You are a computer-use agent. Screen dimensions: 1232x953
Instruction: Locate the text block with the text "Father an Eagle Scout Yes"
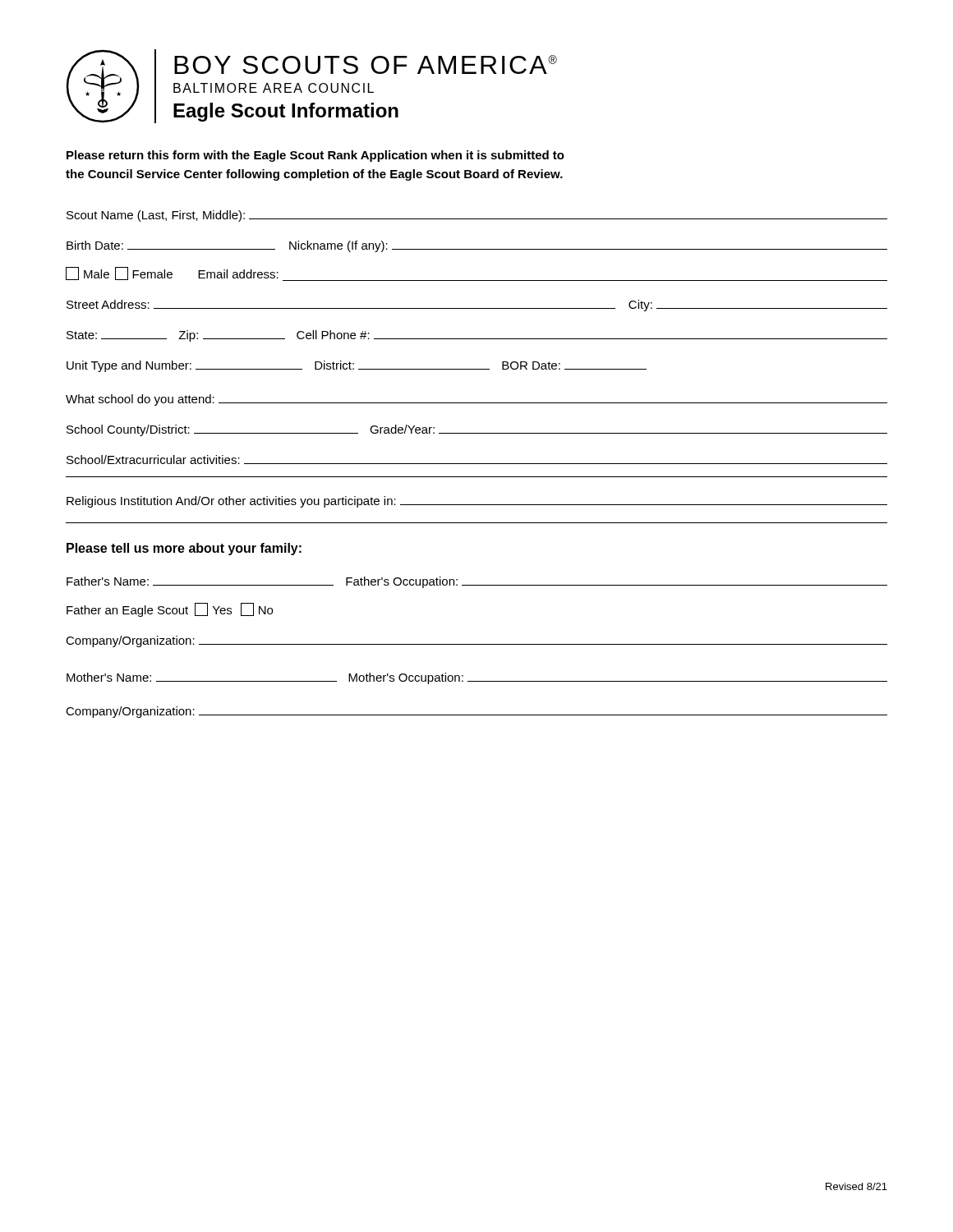click(x=170, y=610)
